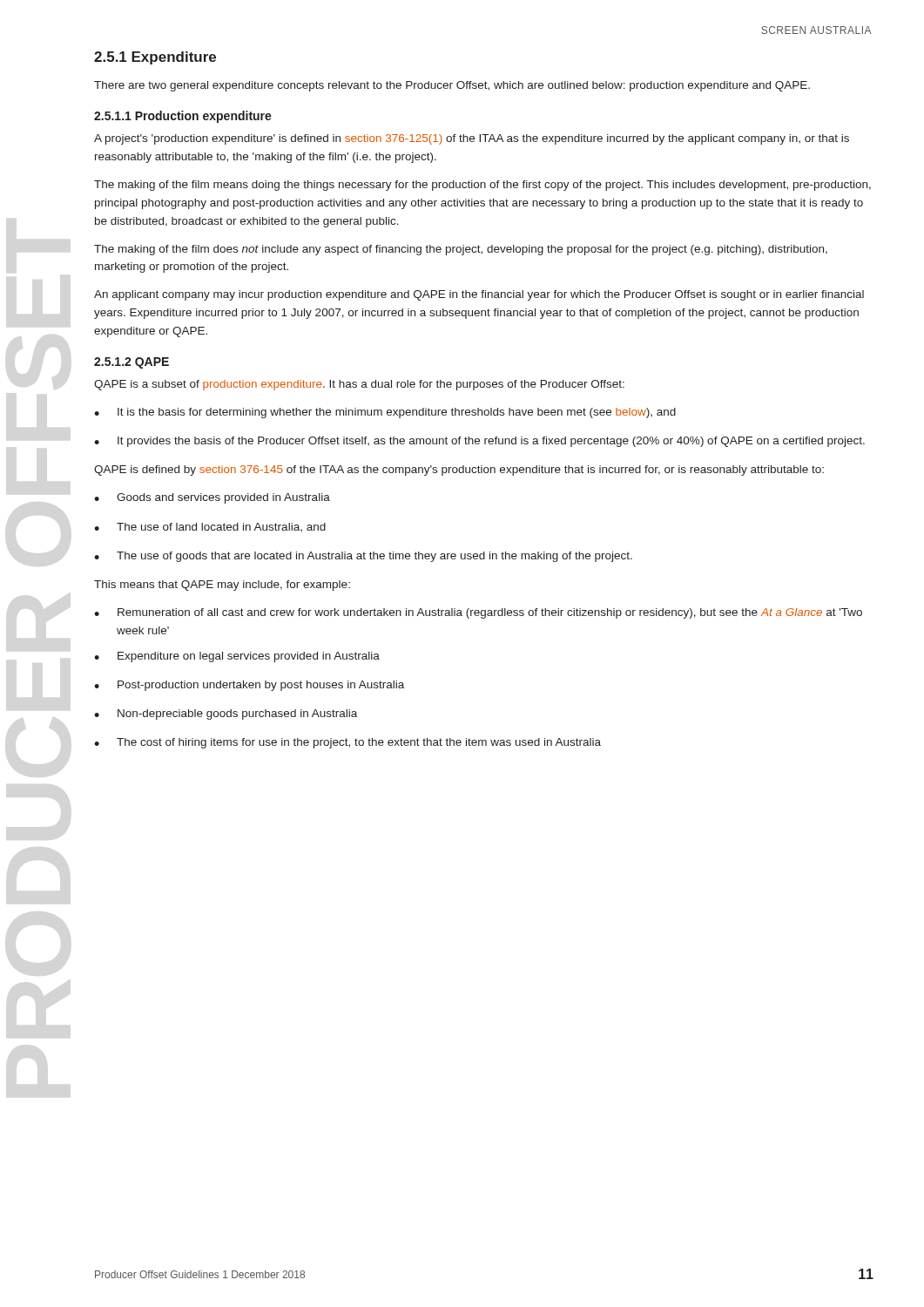The image size is (924, 1307).
Task: Select the element starting "QAPE is a subset of production expenditure. It"
Action: (360, 384)
